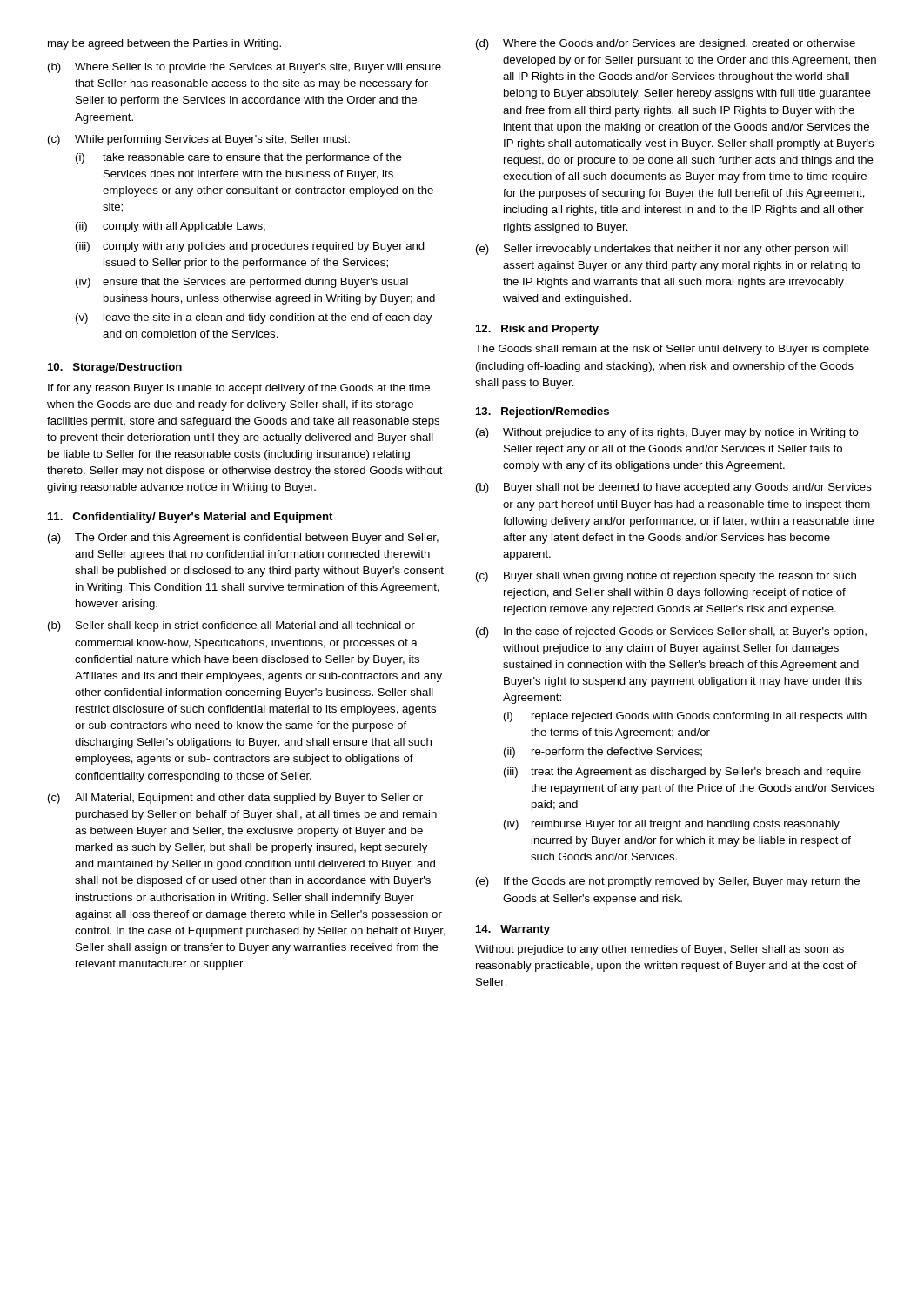The image size is (924, 1305).
Task: Click the passage that begins "If for any reason Buyer is unable to"
Action: pos(245,437)
